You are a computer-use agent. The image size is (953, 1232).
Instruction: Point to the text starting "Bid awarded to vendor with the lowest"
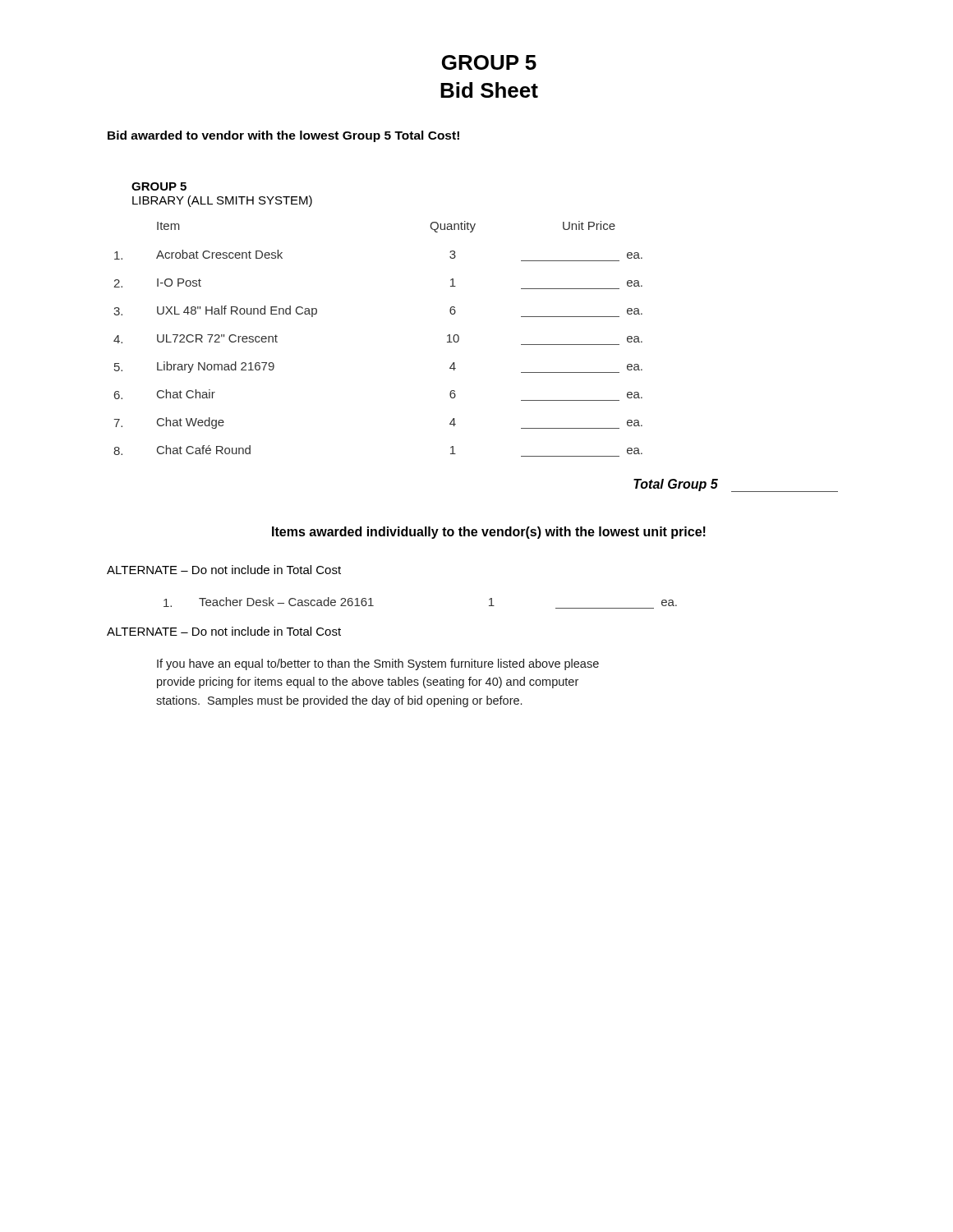pyautogui.click(x=284, y=135)
